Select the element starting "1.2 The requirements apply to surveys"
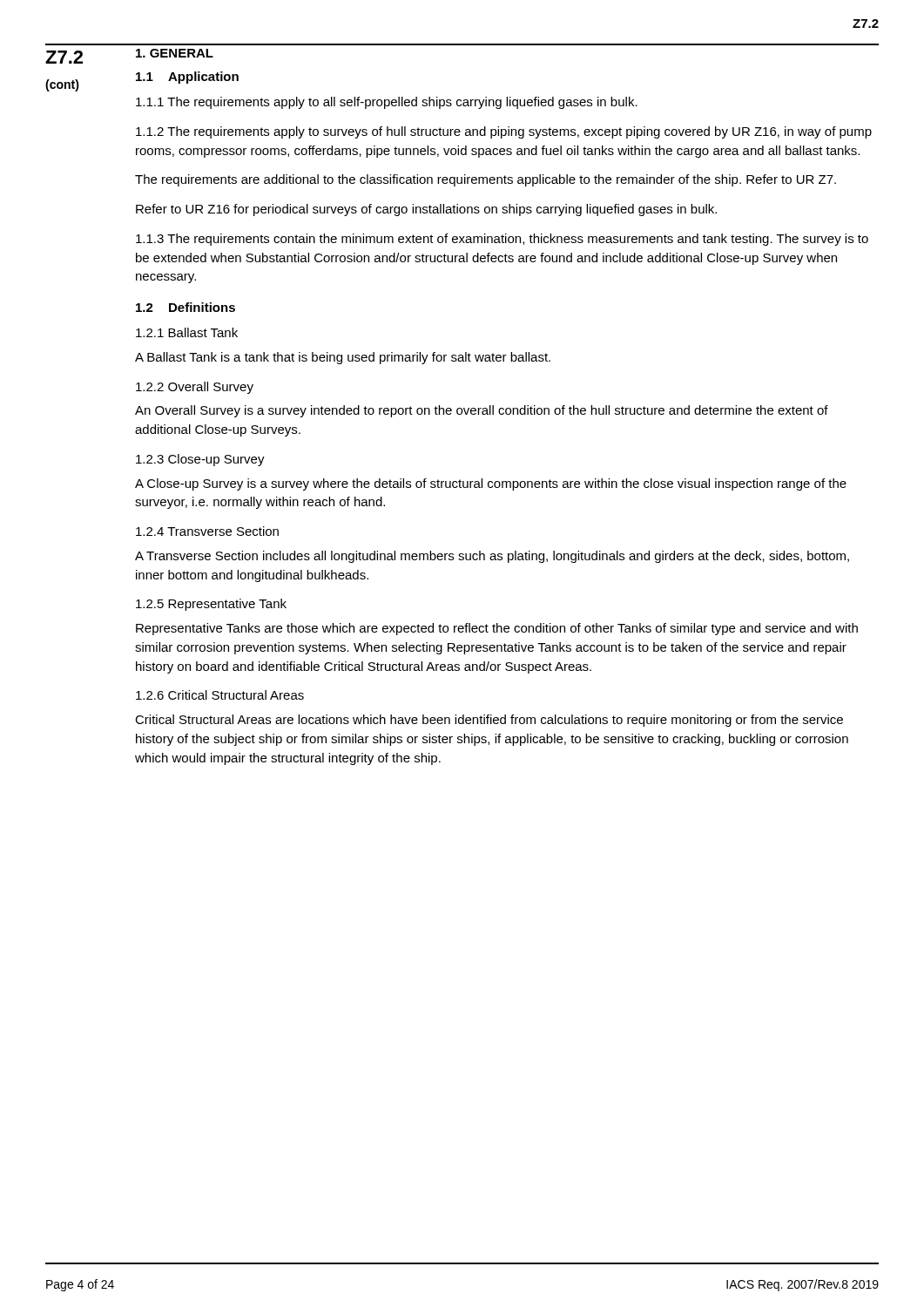The width and height of the screenshot is (924, 1307). coord(503,140)
